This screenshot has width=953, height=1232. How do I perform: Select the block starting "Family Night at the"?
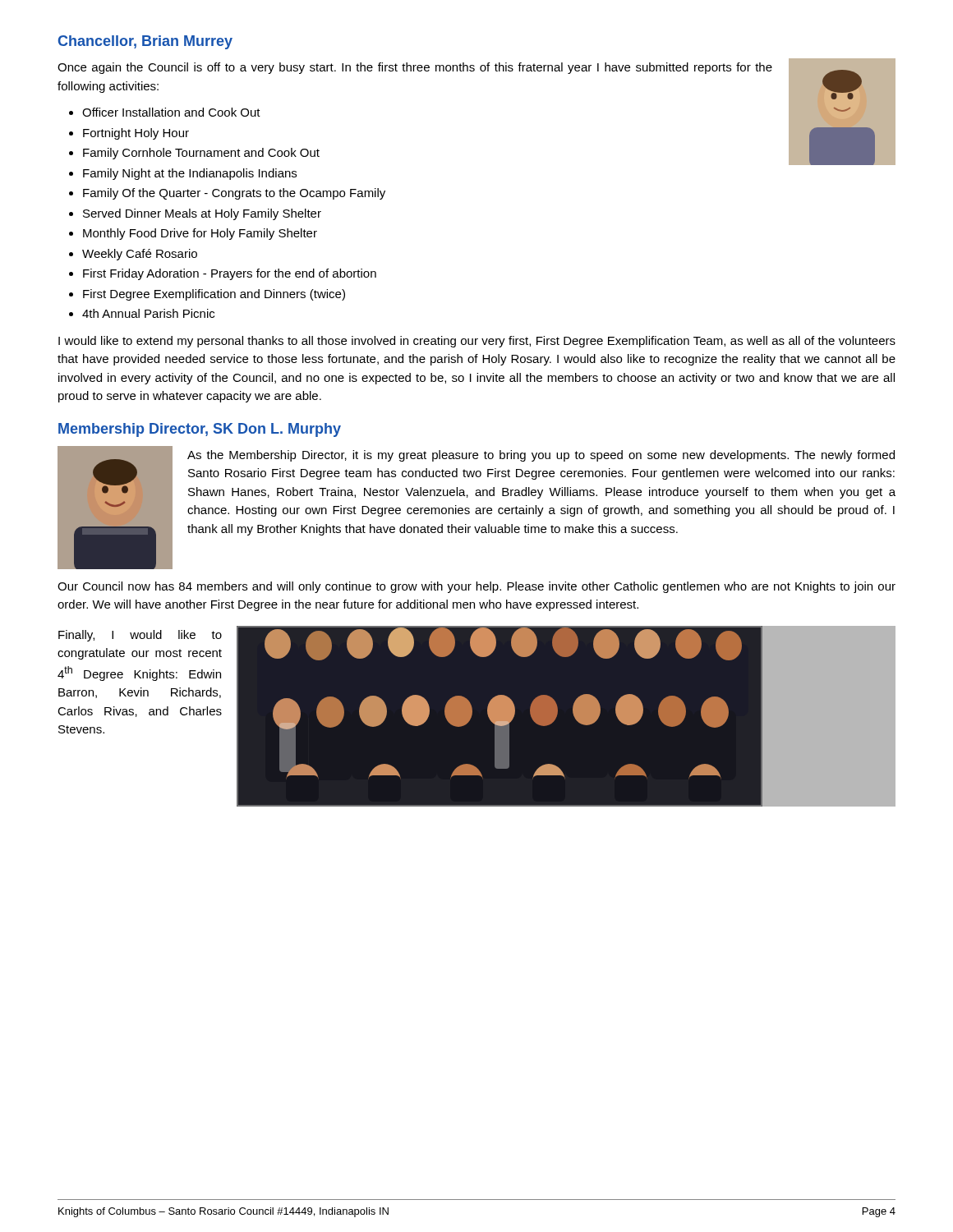pyautogui.click(x=190, y=172)
